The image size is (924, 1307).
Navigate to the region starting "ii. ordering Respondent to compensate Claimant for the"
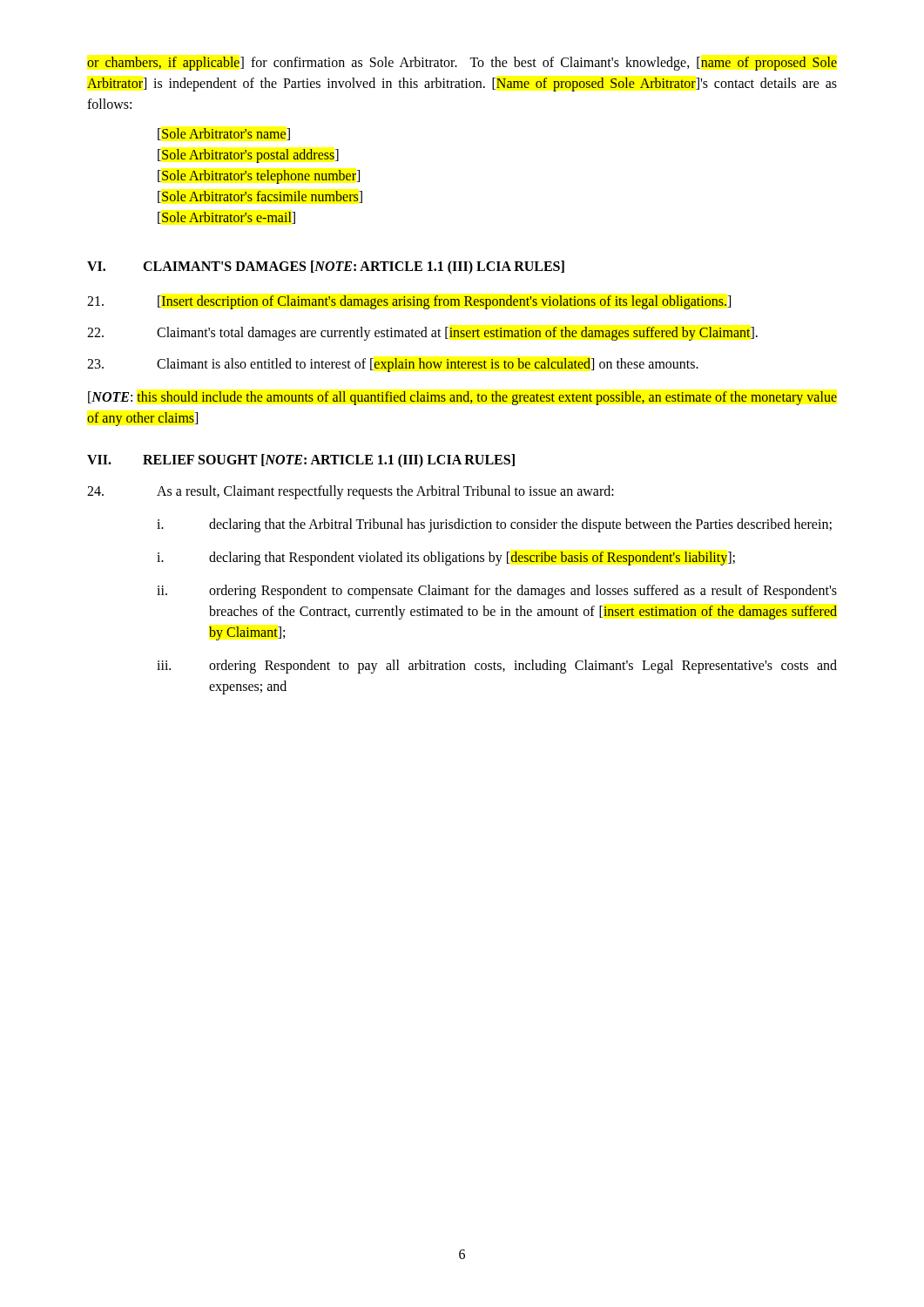point(497,612)
